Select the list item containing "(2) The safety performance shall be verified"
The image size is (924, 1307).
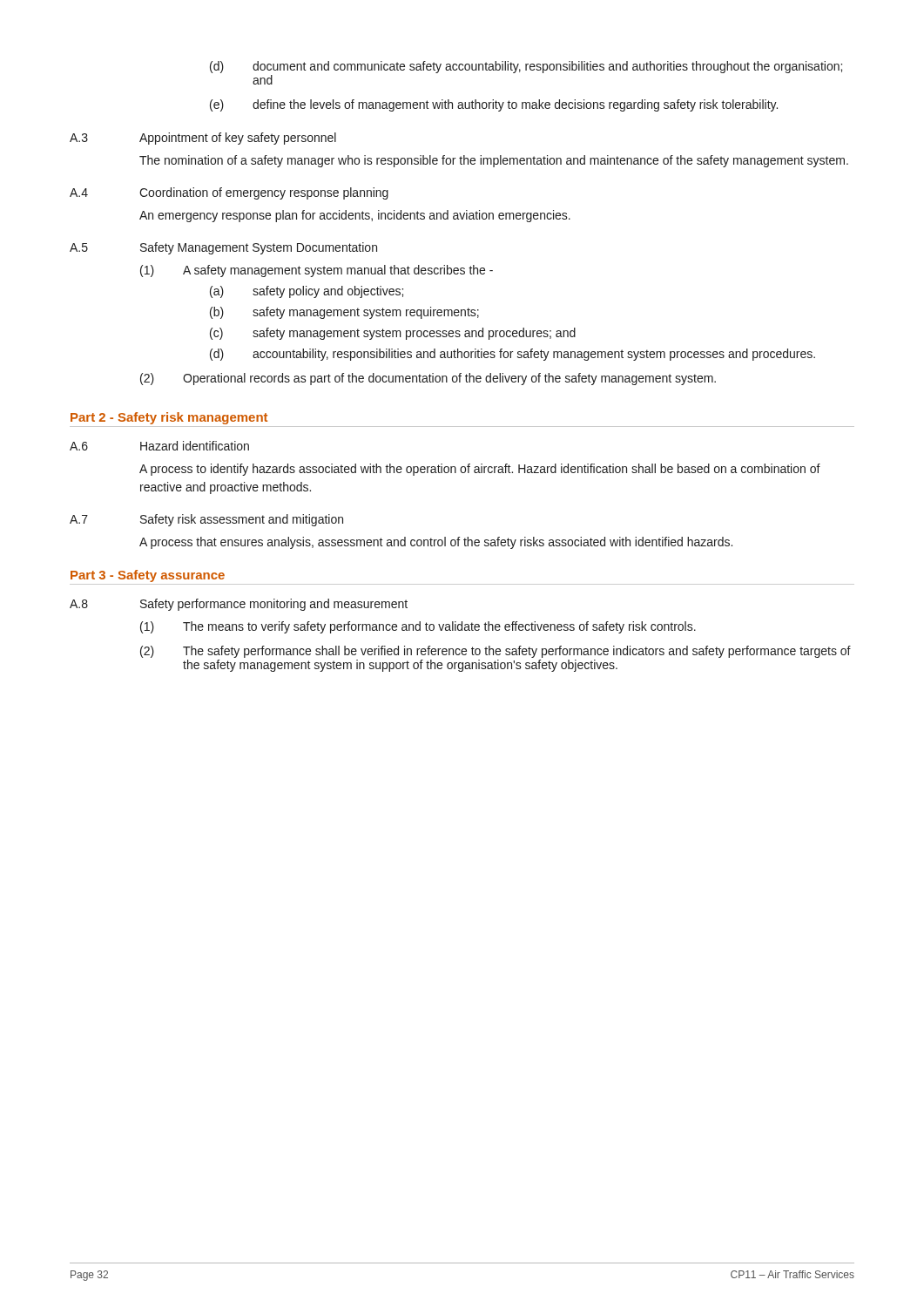click(497, 658)
